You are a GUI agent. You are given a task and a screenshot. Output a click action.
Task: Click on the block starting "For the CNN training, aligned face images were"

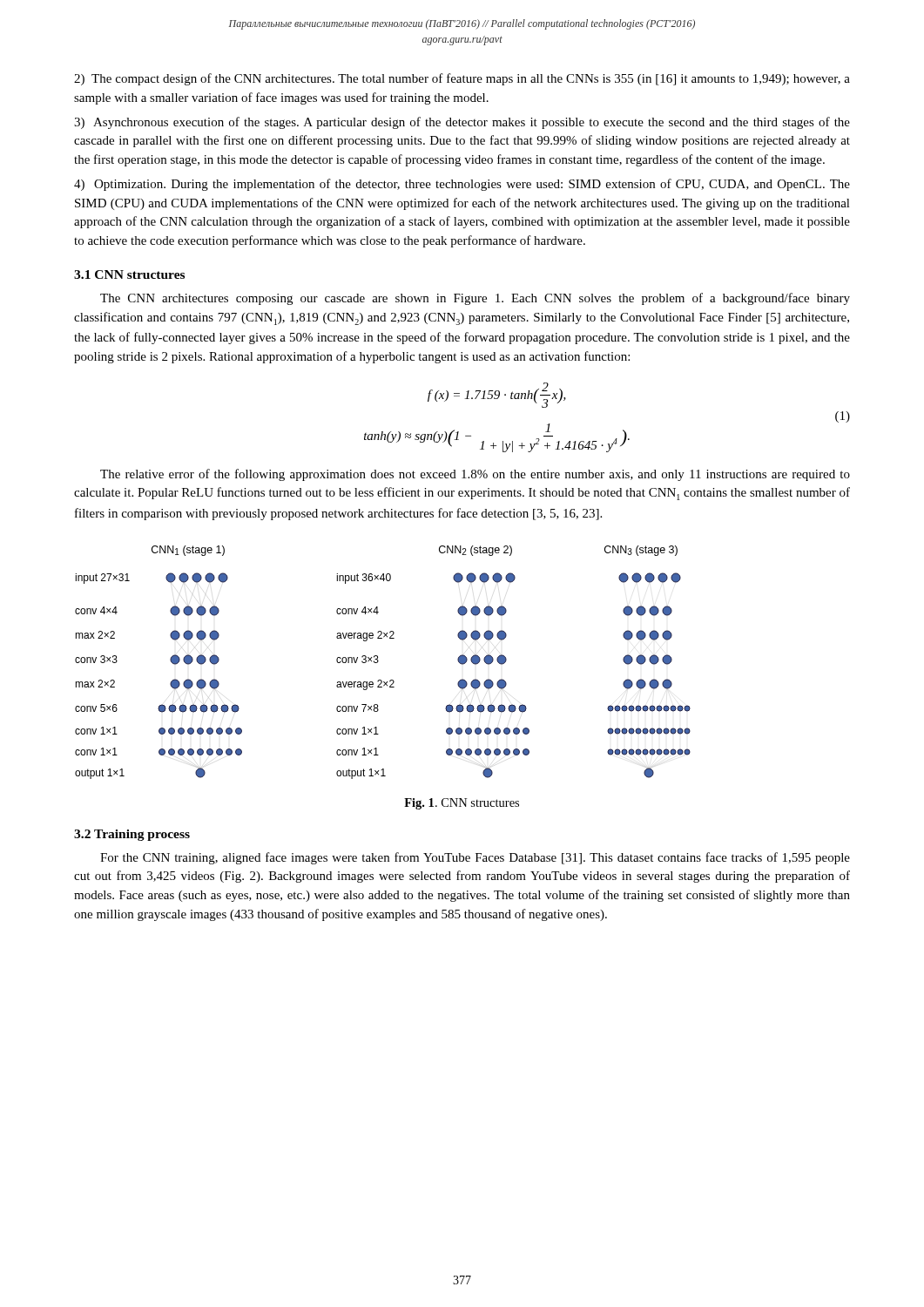click(462, 886)
